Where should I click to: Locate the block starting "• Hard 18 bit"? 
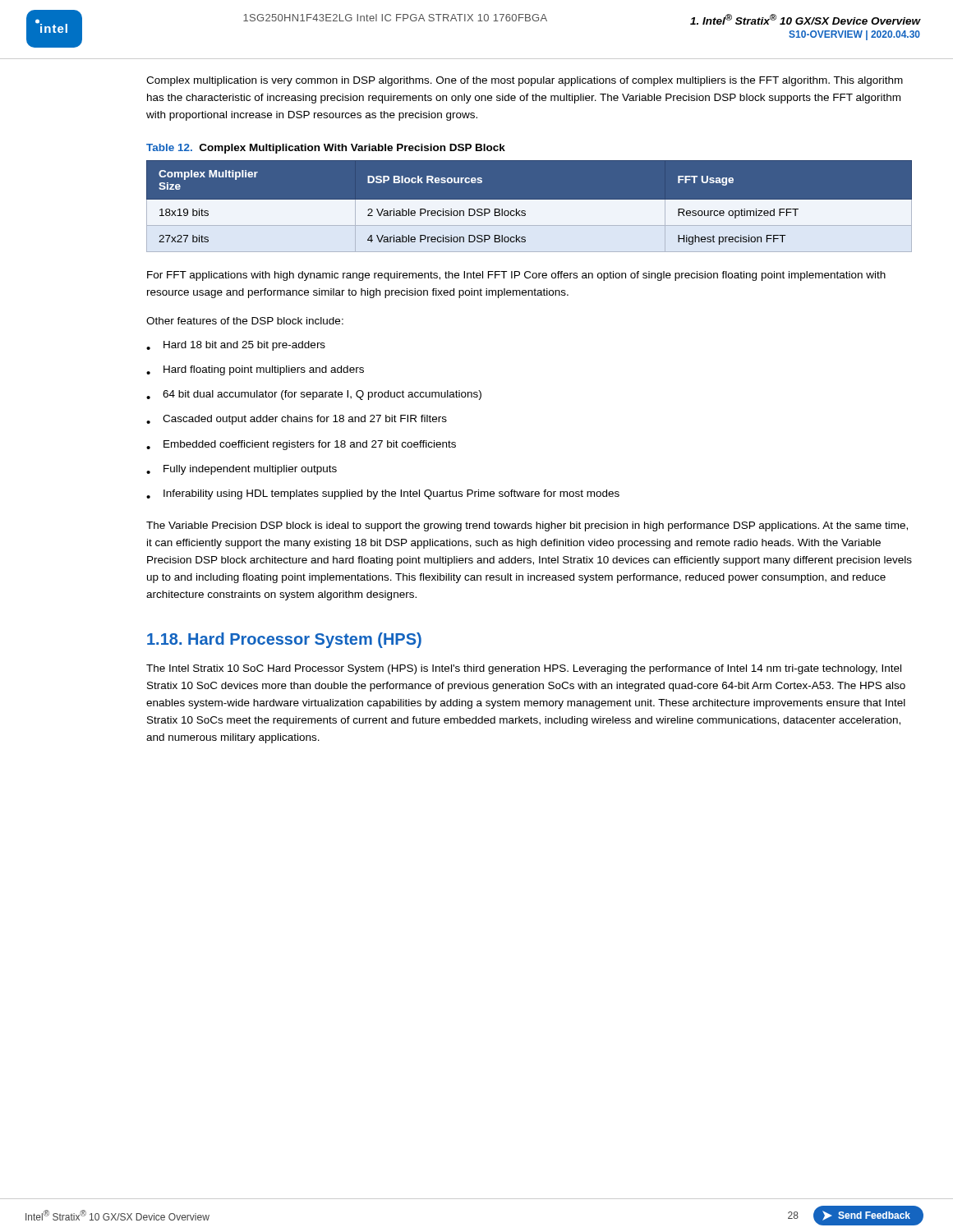coord(236,347)
